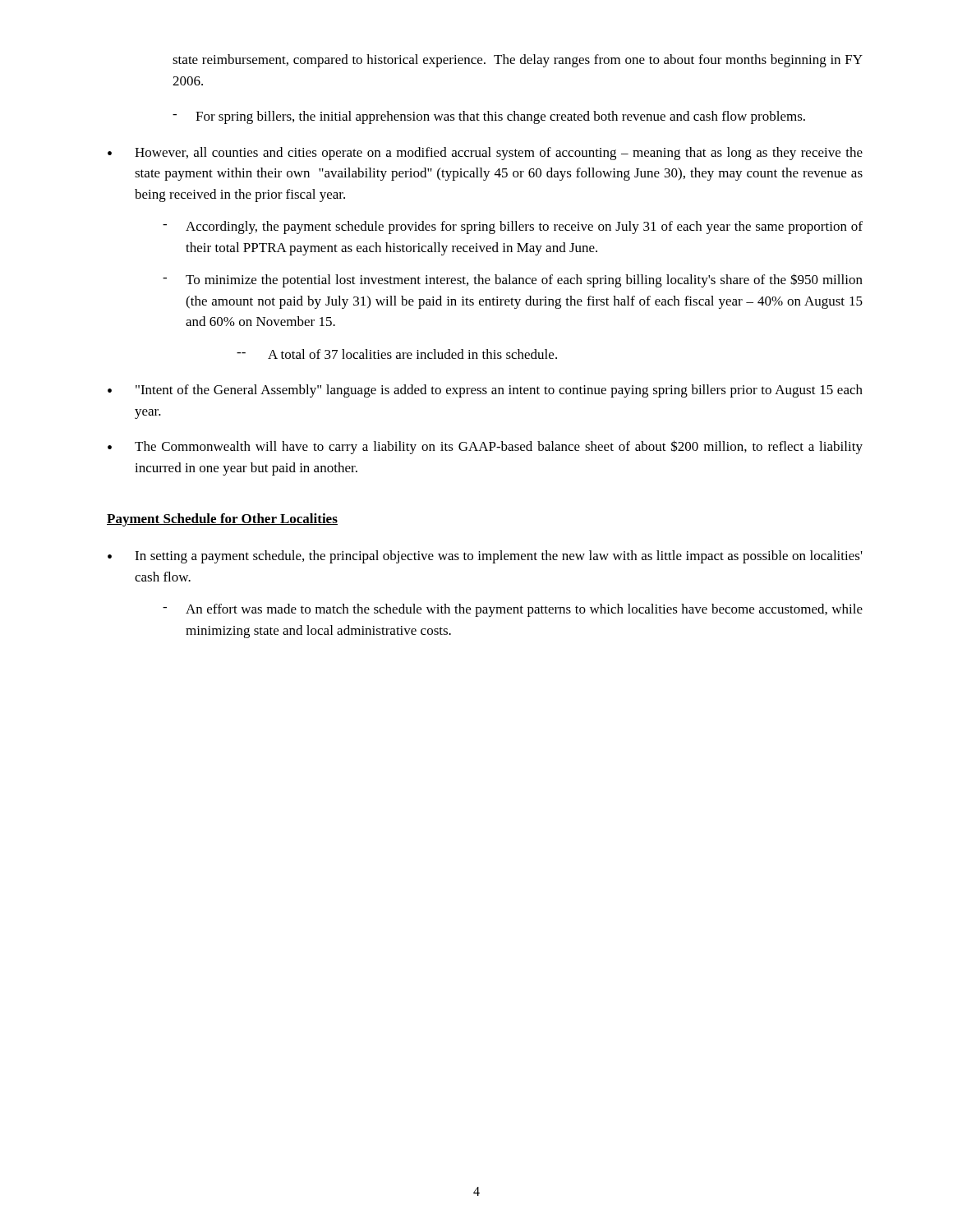
Task: Locate the text starting "- For spring billers, the initial apprehension was"
Action: (518, 116)
